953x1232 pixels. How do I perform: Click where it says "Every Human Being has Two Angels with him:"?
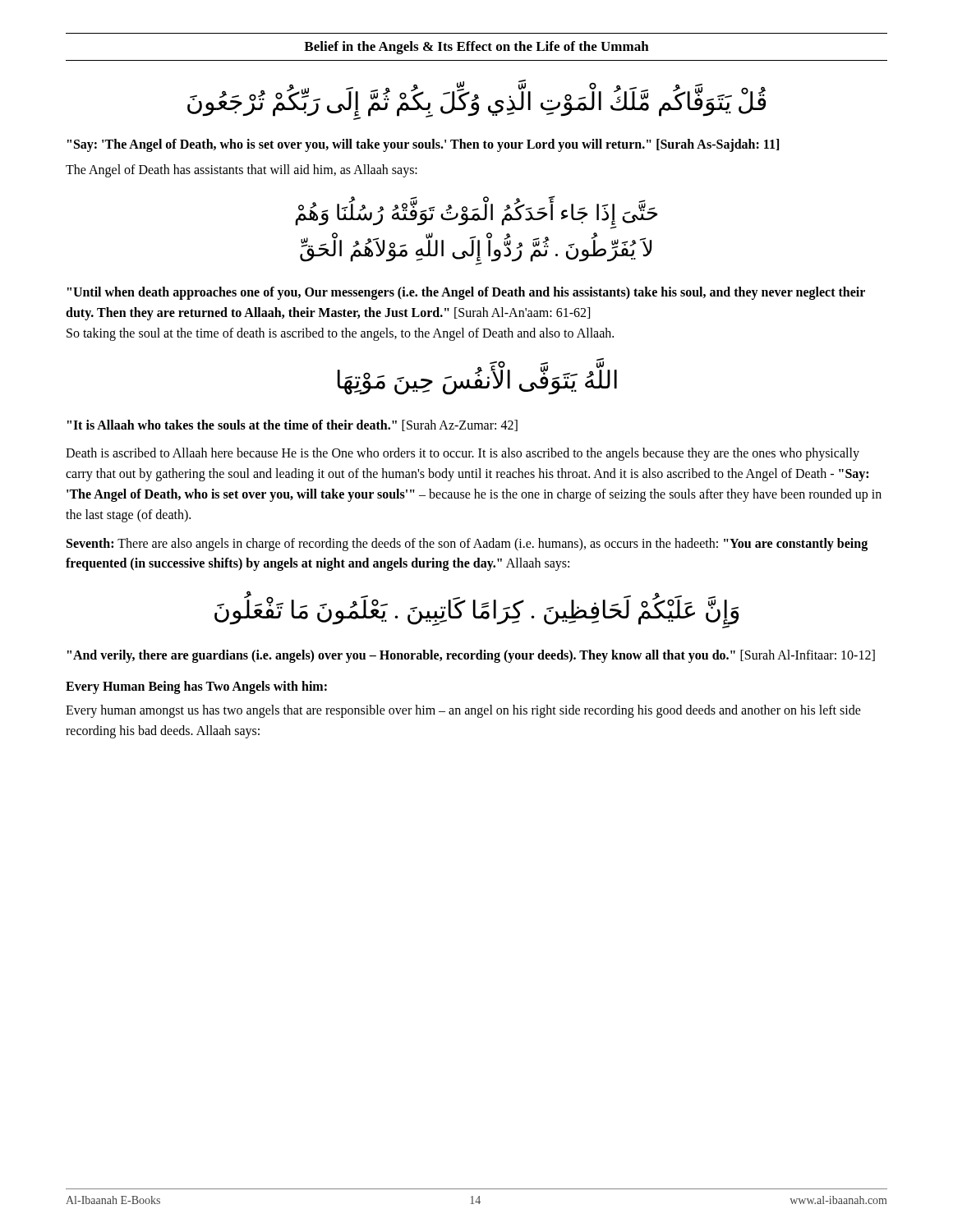[197, 686]
